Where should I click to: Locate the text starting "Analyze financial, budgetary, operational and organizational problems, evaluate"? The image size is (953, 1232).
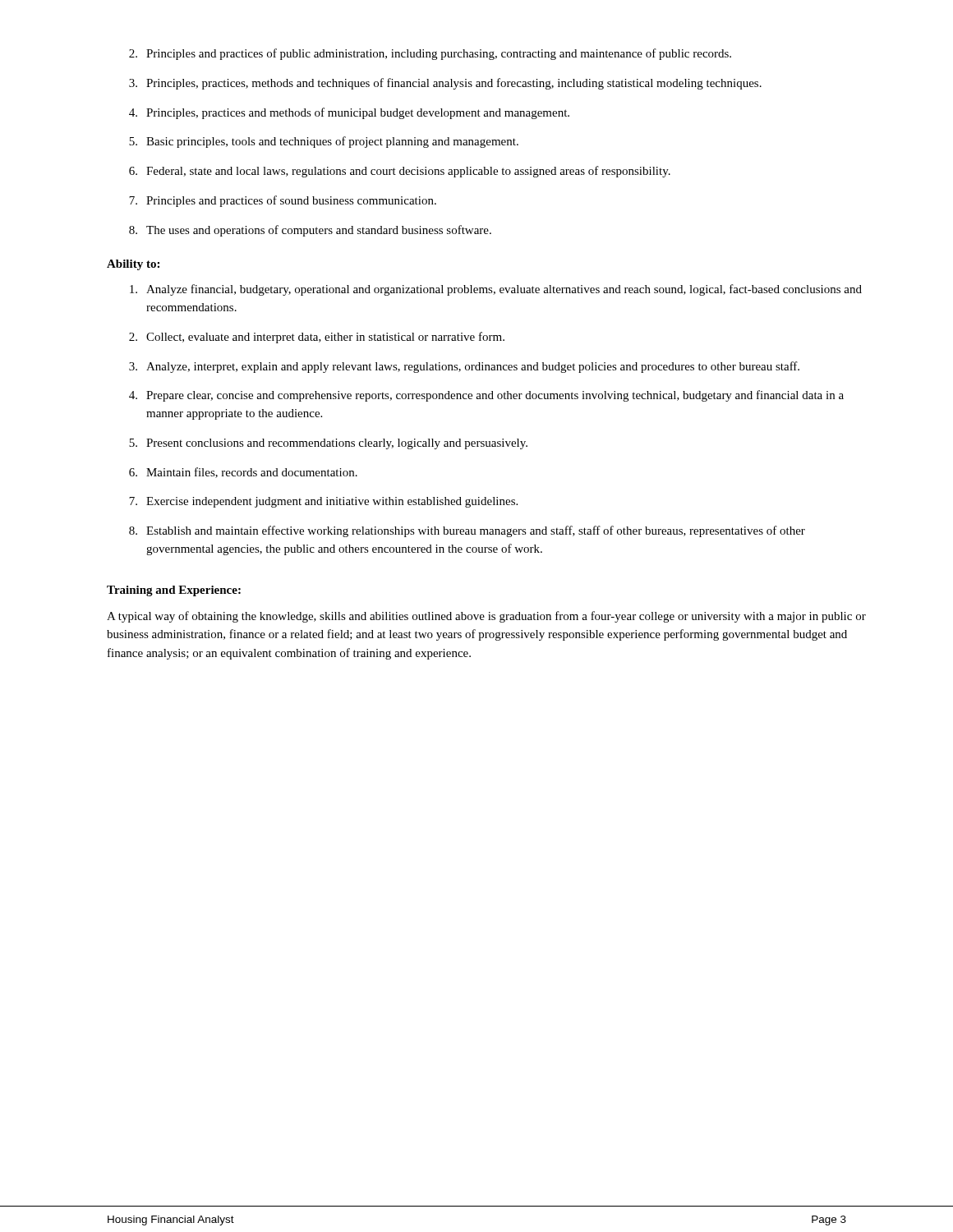point(487,299)
